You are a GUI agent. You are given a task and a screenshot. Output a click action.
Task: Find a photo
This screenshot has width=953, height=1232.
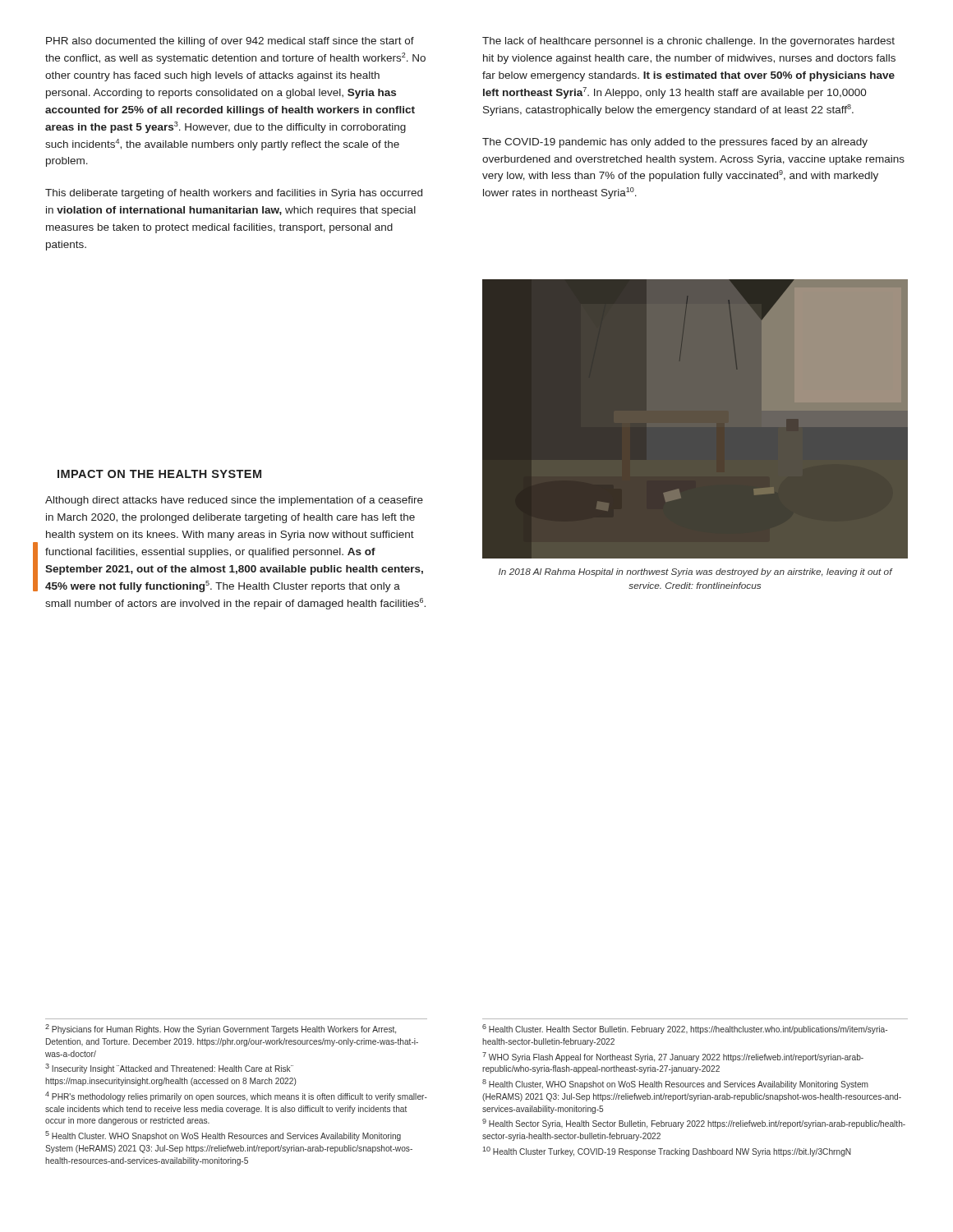695,419
